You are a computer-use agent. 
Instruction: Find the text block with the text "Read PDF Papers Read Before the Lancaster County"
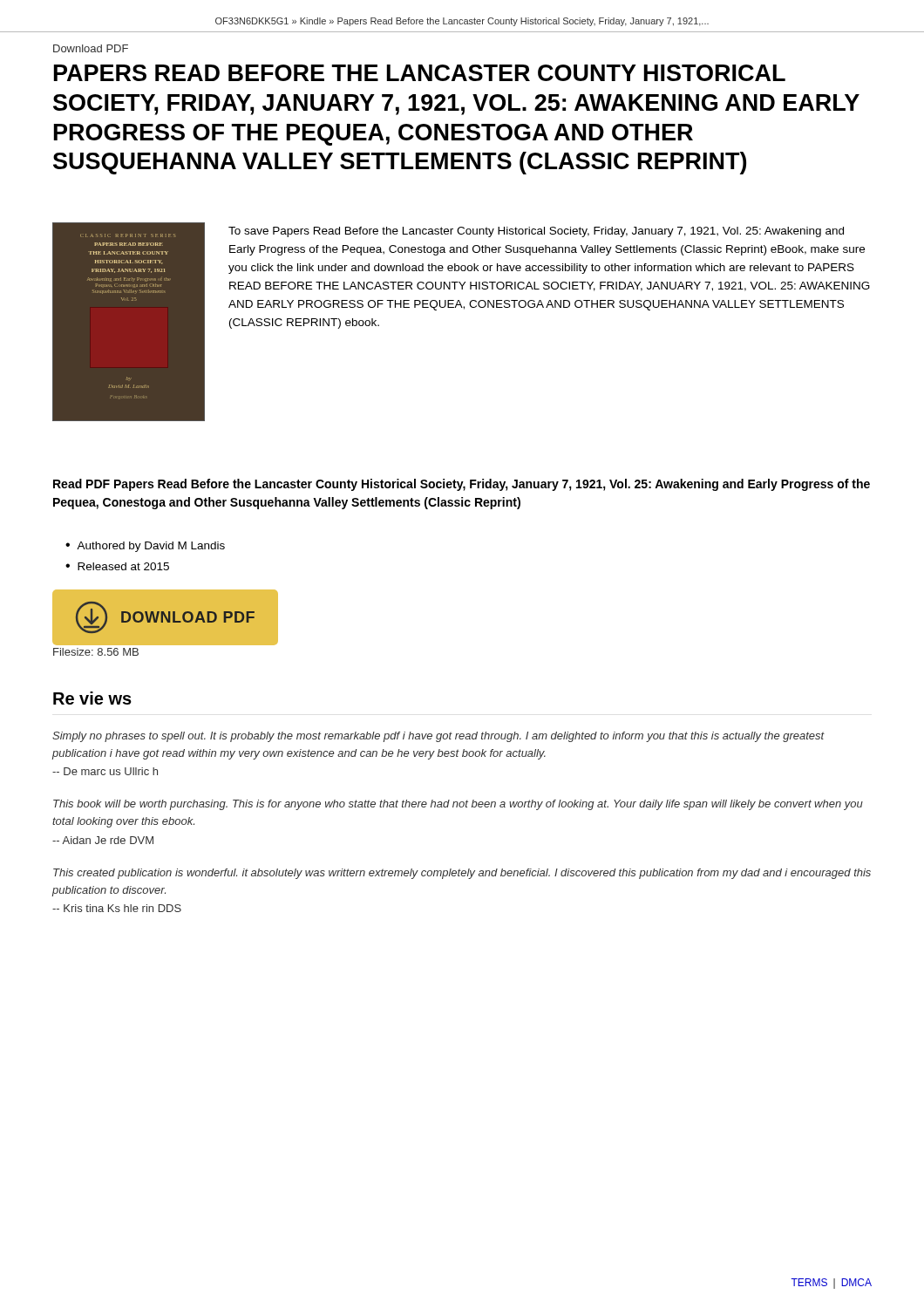pos(461,493)
